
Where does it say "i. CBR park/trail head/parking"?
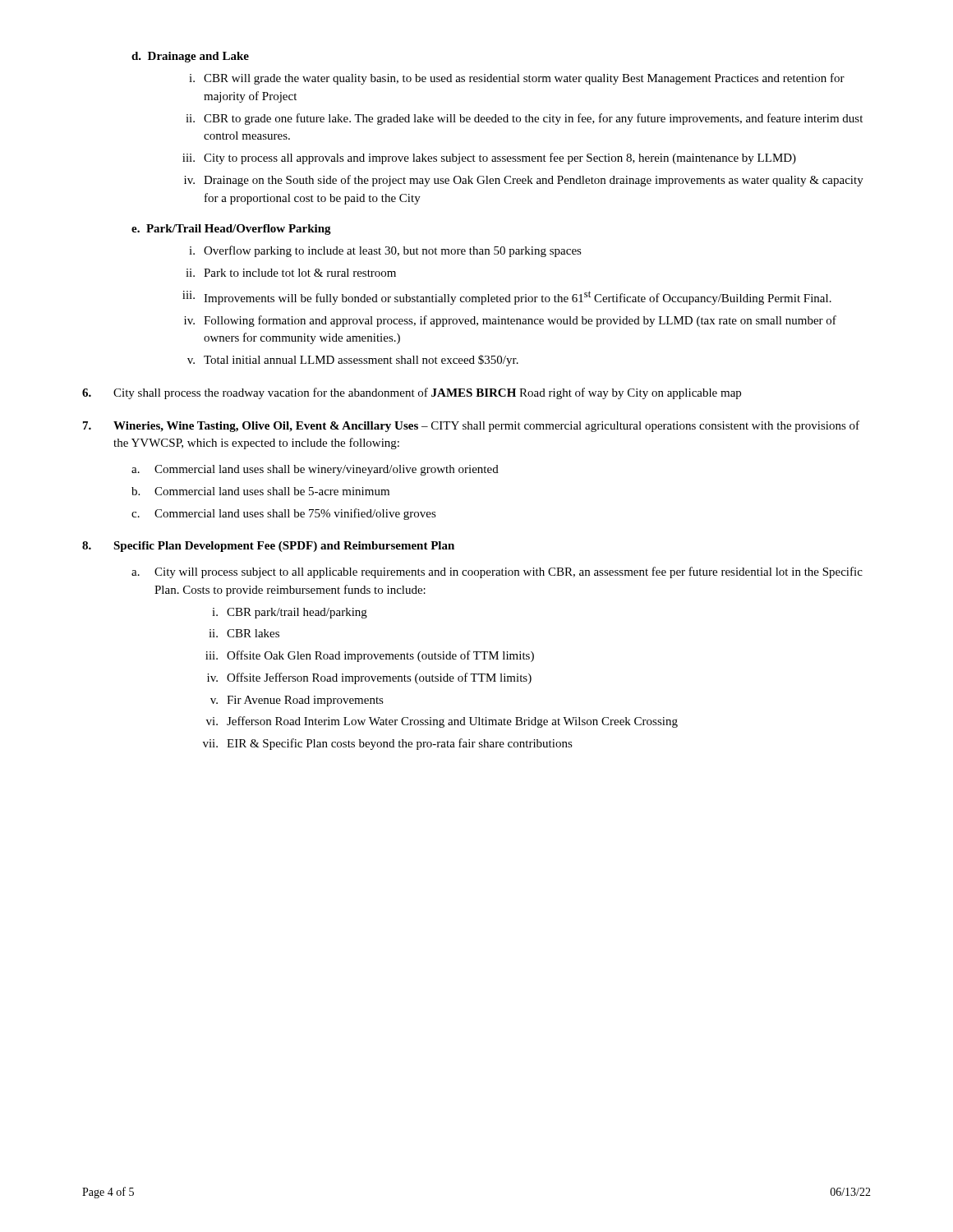point(290,613)
